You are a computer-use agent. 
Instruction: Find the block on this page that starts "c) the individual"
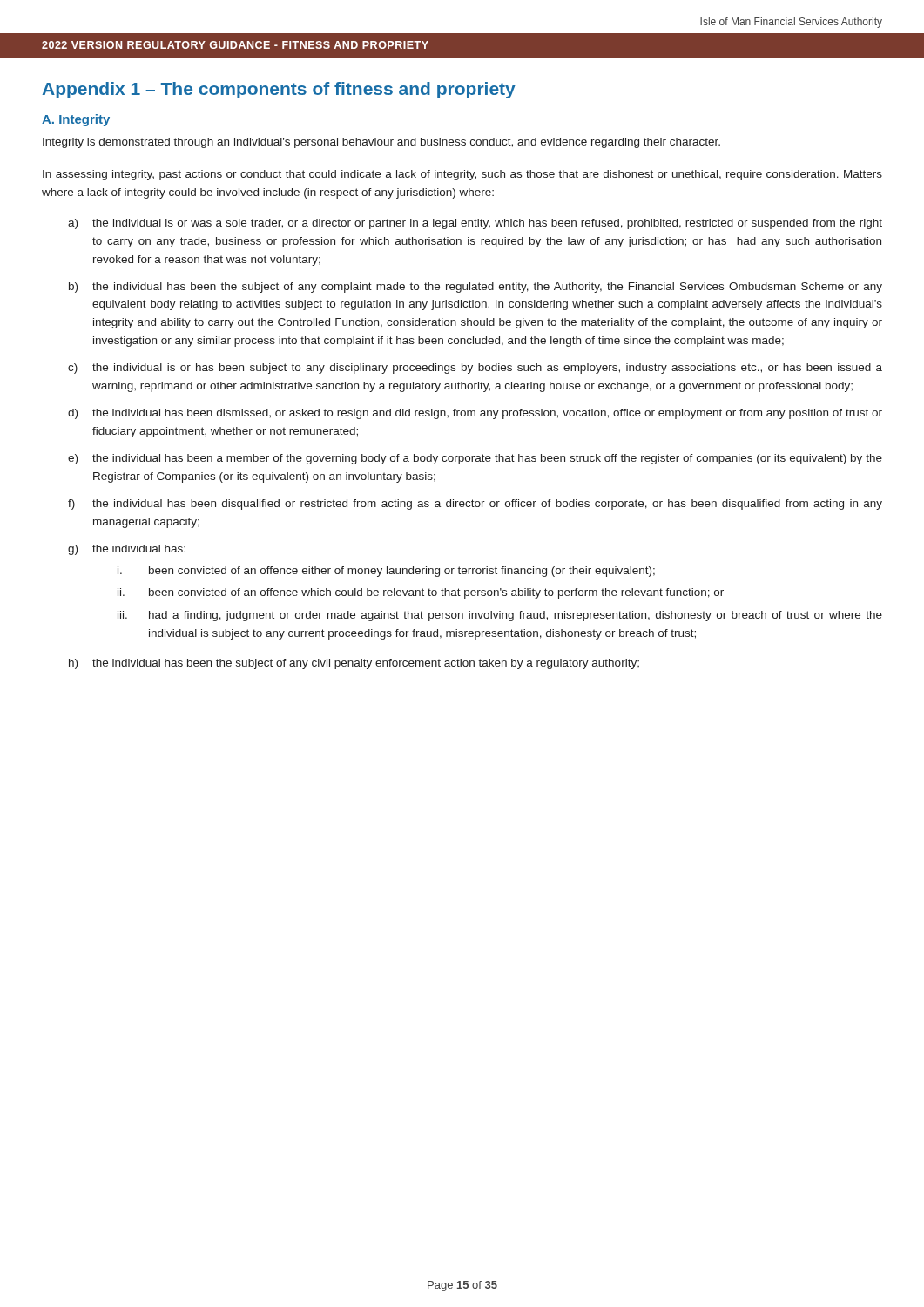coord(475,377)
